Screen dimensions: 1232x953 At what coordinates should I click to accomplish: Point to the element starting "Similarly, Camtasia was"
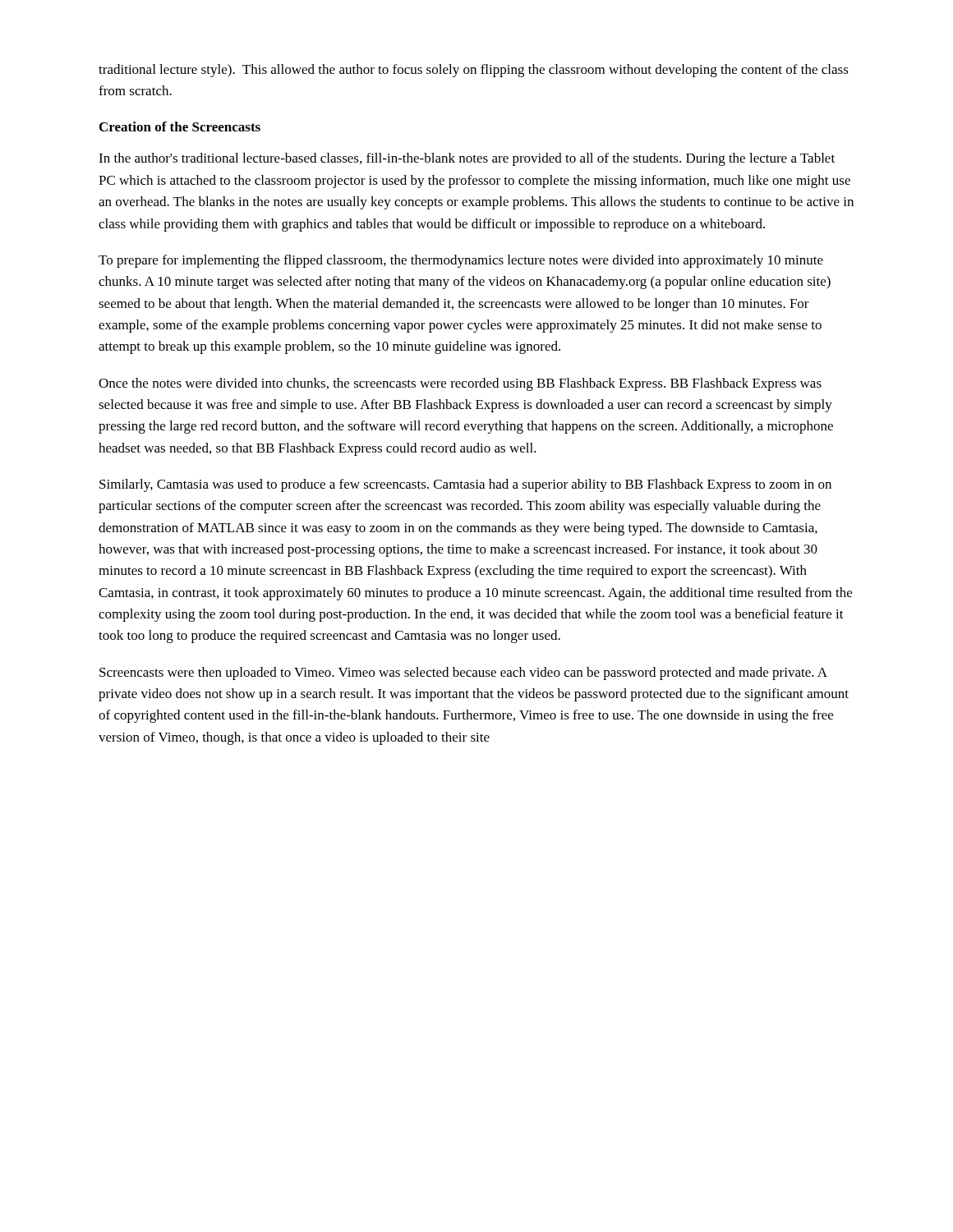click(x=476, y=560)
